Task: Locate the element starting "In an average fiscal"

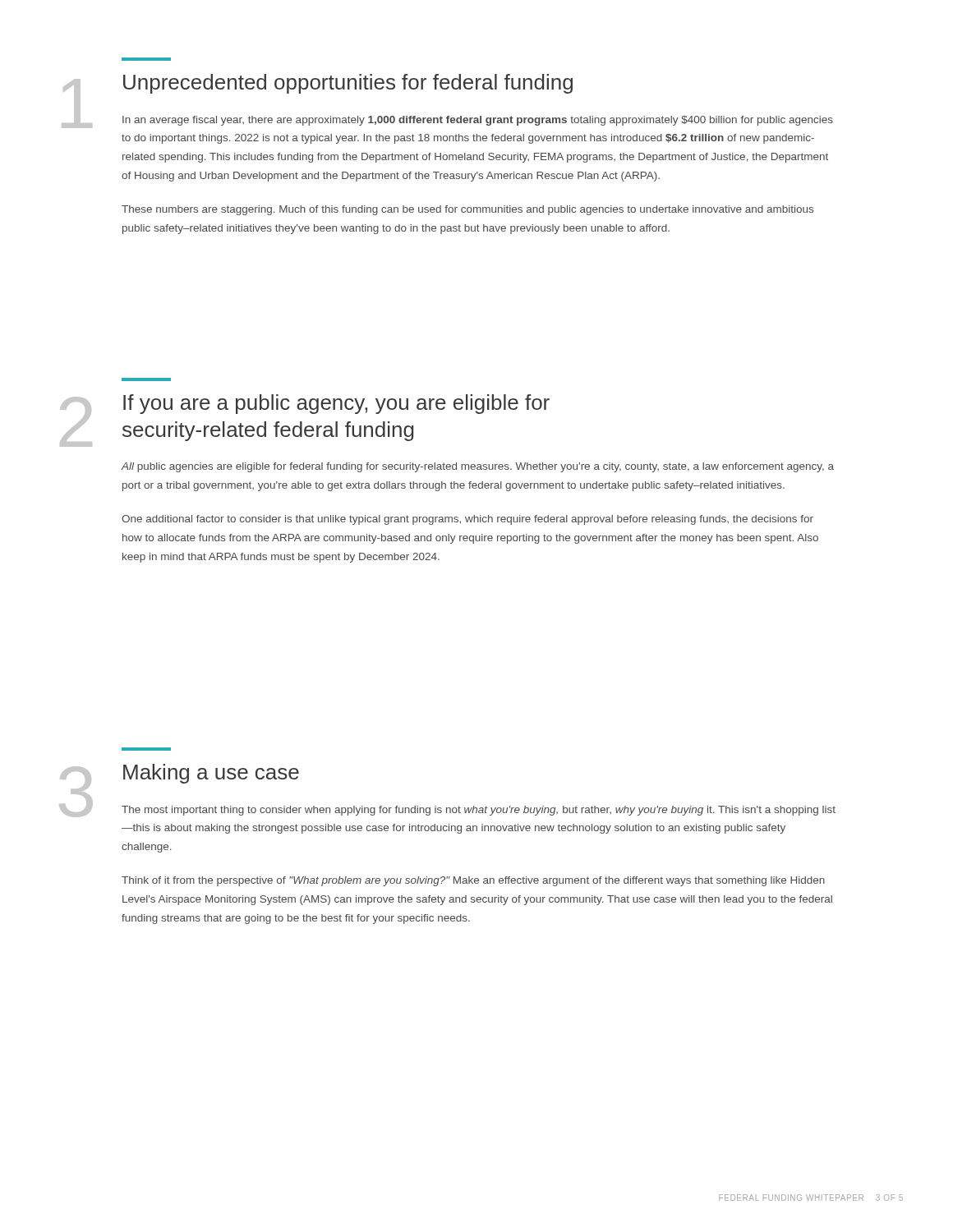Action: [479, 148]
